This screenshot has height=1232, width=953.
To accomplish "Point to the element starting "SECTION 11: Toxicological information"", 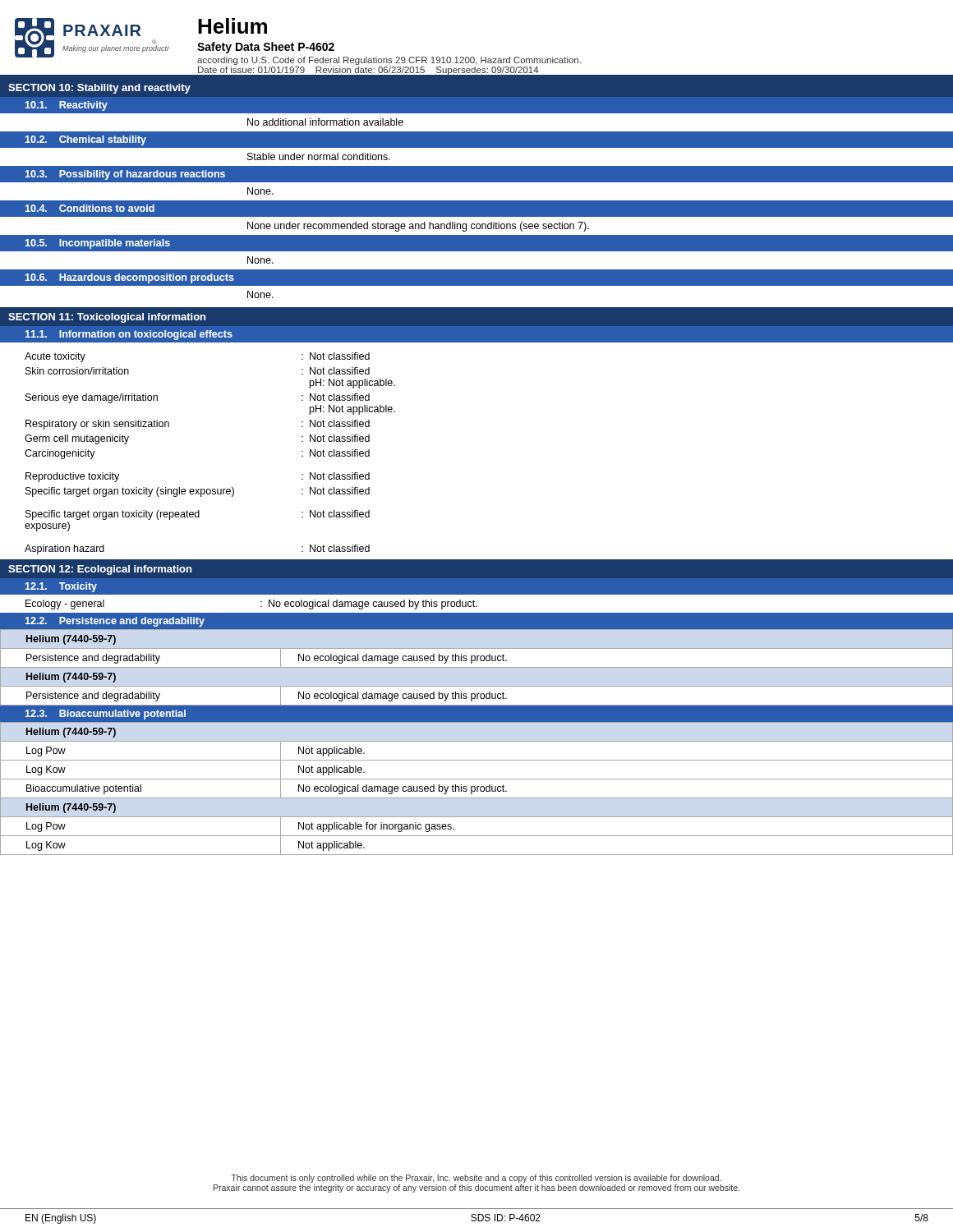I will coord(107,317).
